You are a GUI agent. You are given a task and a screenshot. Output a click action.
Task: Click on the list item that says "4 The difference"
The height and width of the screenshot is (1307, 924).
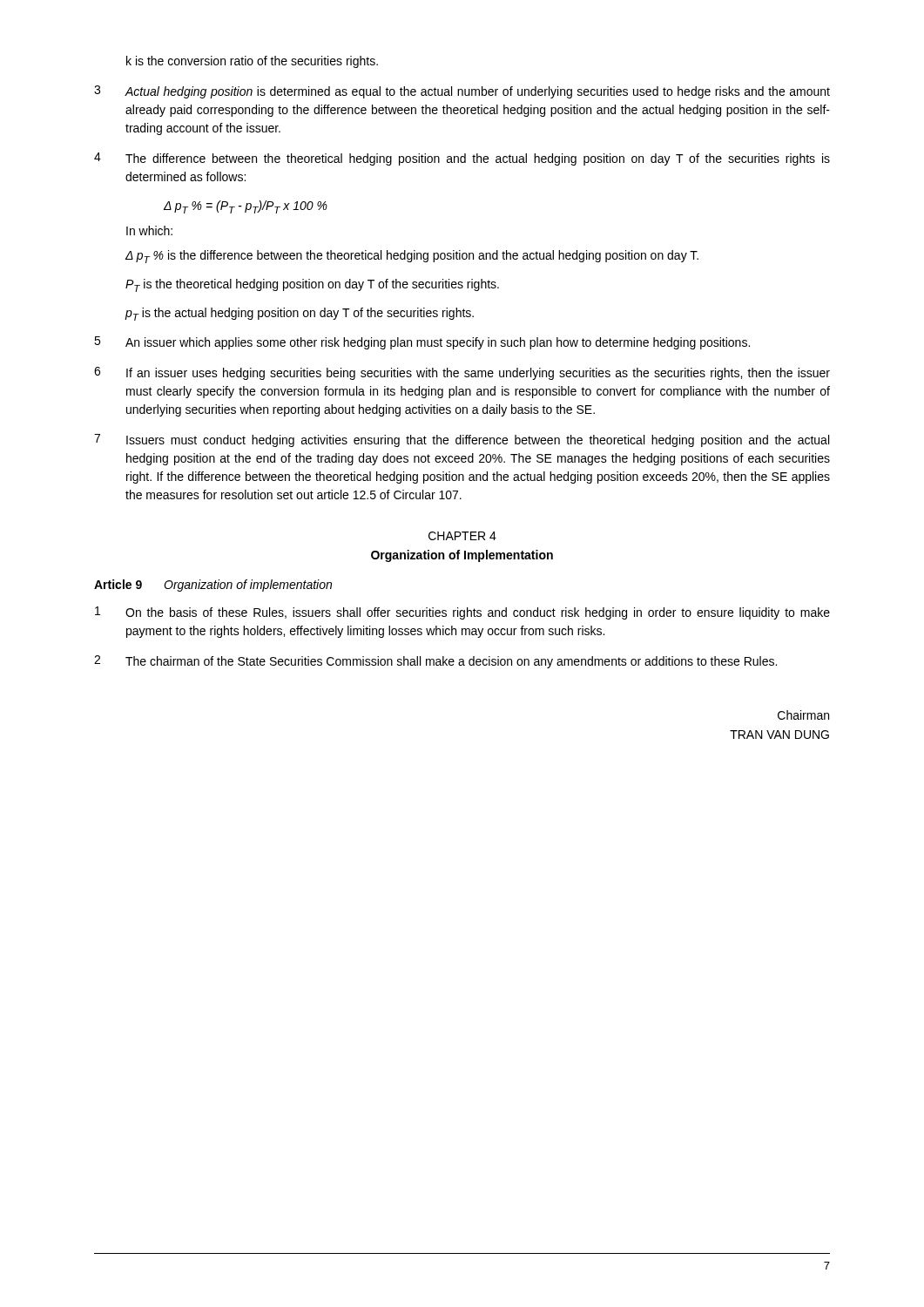pyautogui.click(x=462, y=168)
